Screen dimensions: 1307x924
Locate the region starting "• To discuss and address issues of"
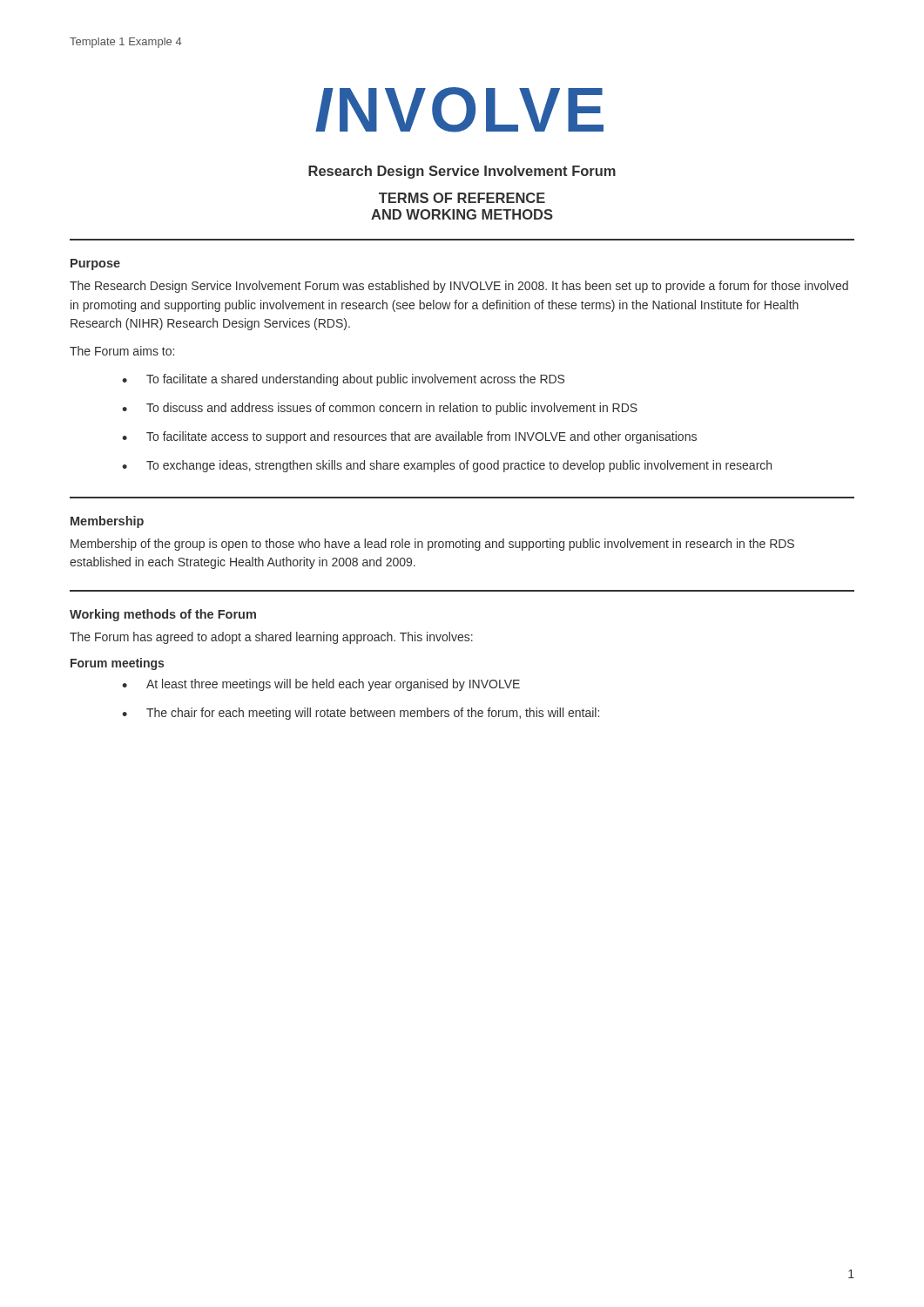(x=380, y=410)
